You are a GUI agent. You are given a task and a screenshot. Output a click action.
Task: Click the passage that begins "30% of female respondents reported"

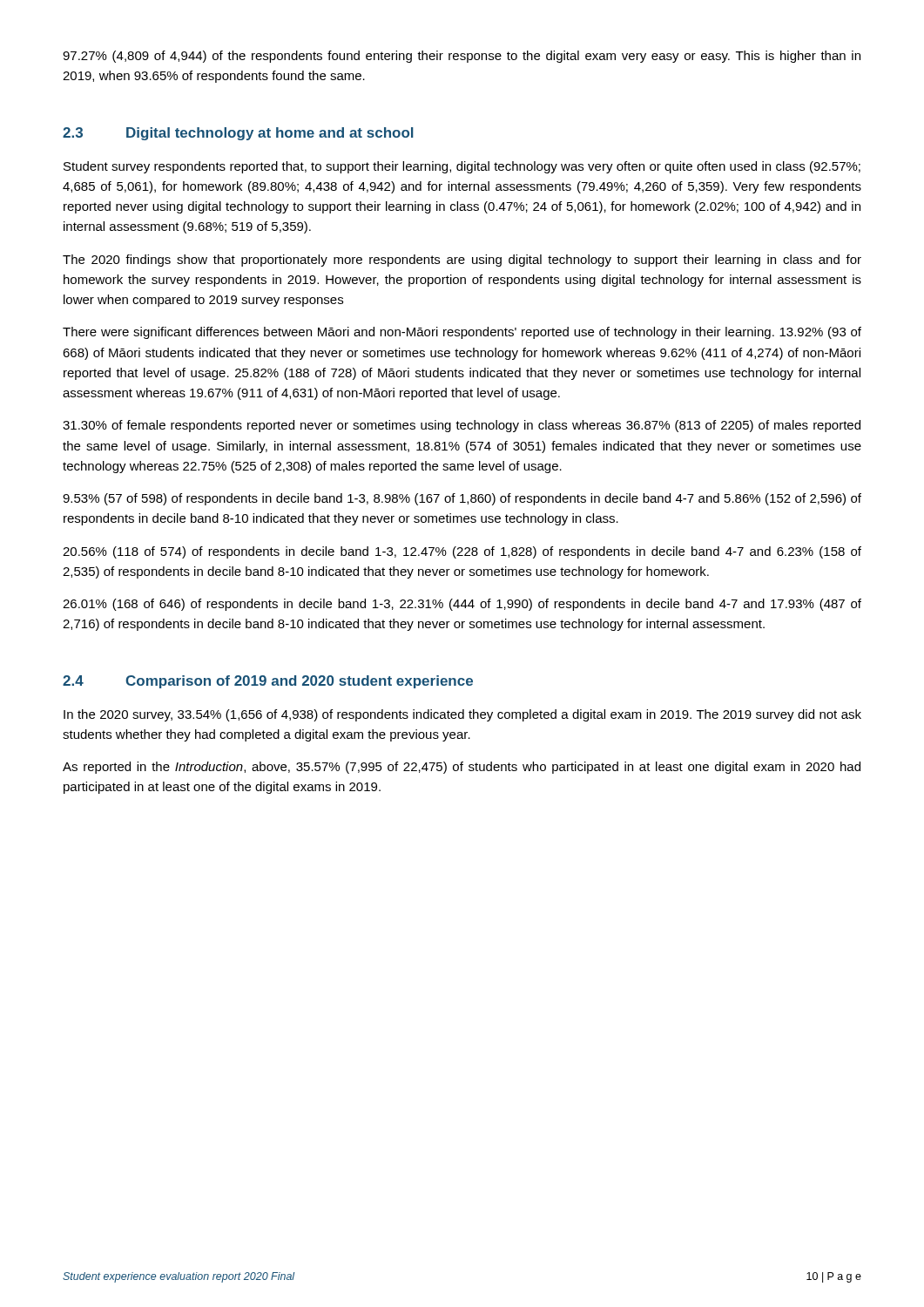[462, 445]
